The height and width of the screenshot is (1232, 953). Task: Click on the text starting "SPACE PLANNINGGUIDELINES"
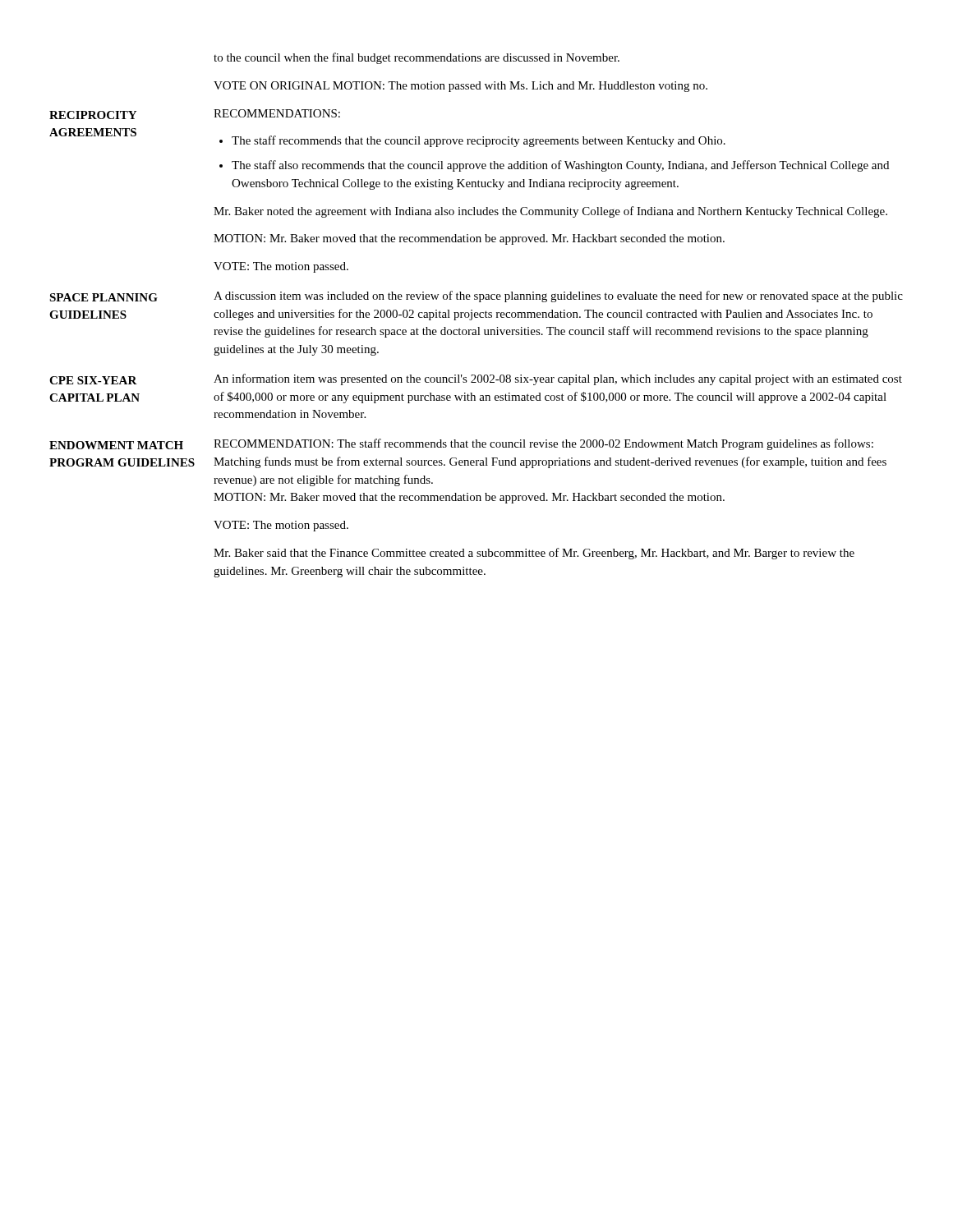[x=103, y=306]
